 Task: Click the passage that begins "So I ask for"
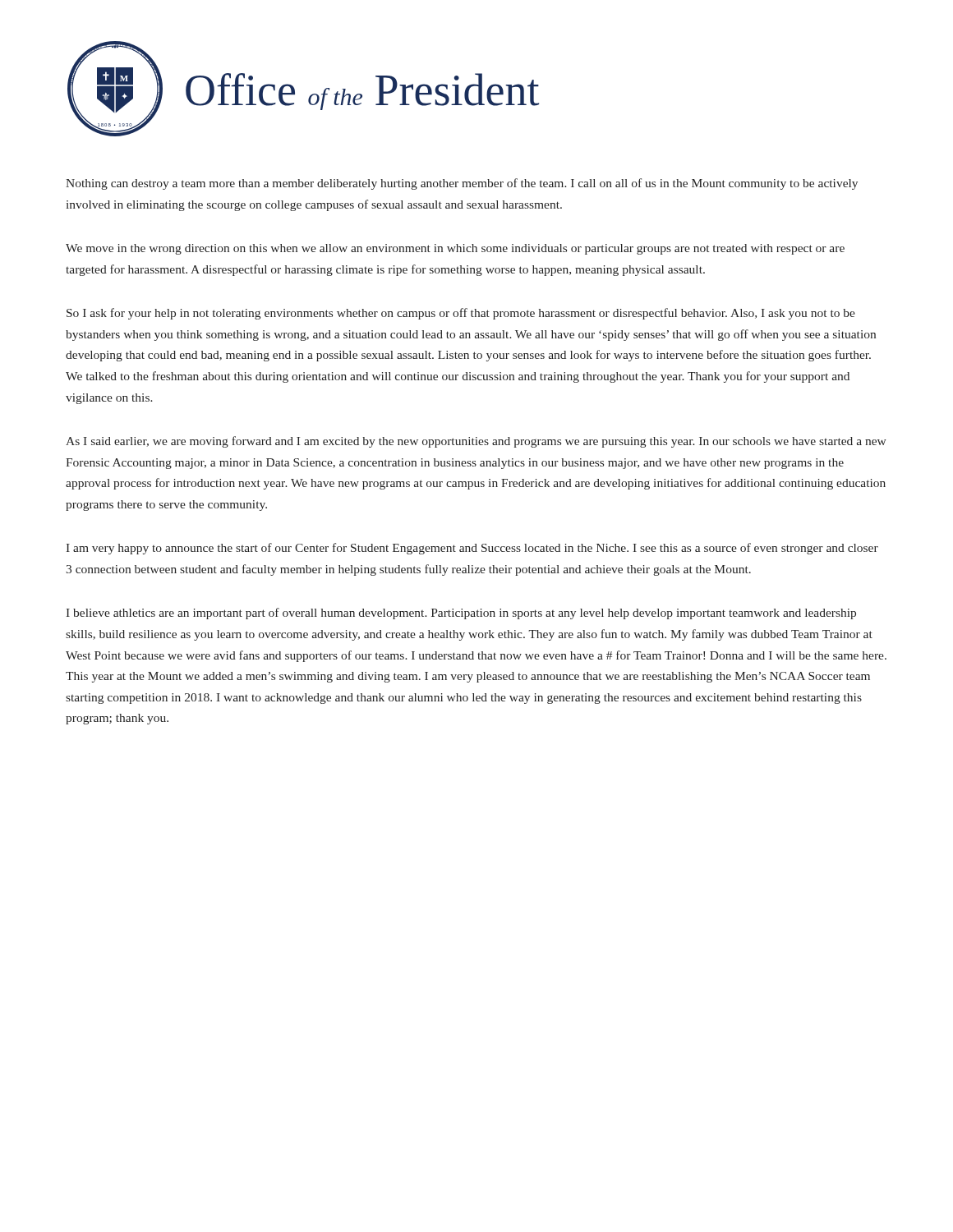(471, 355)
